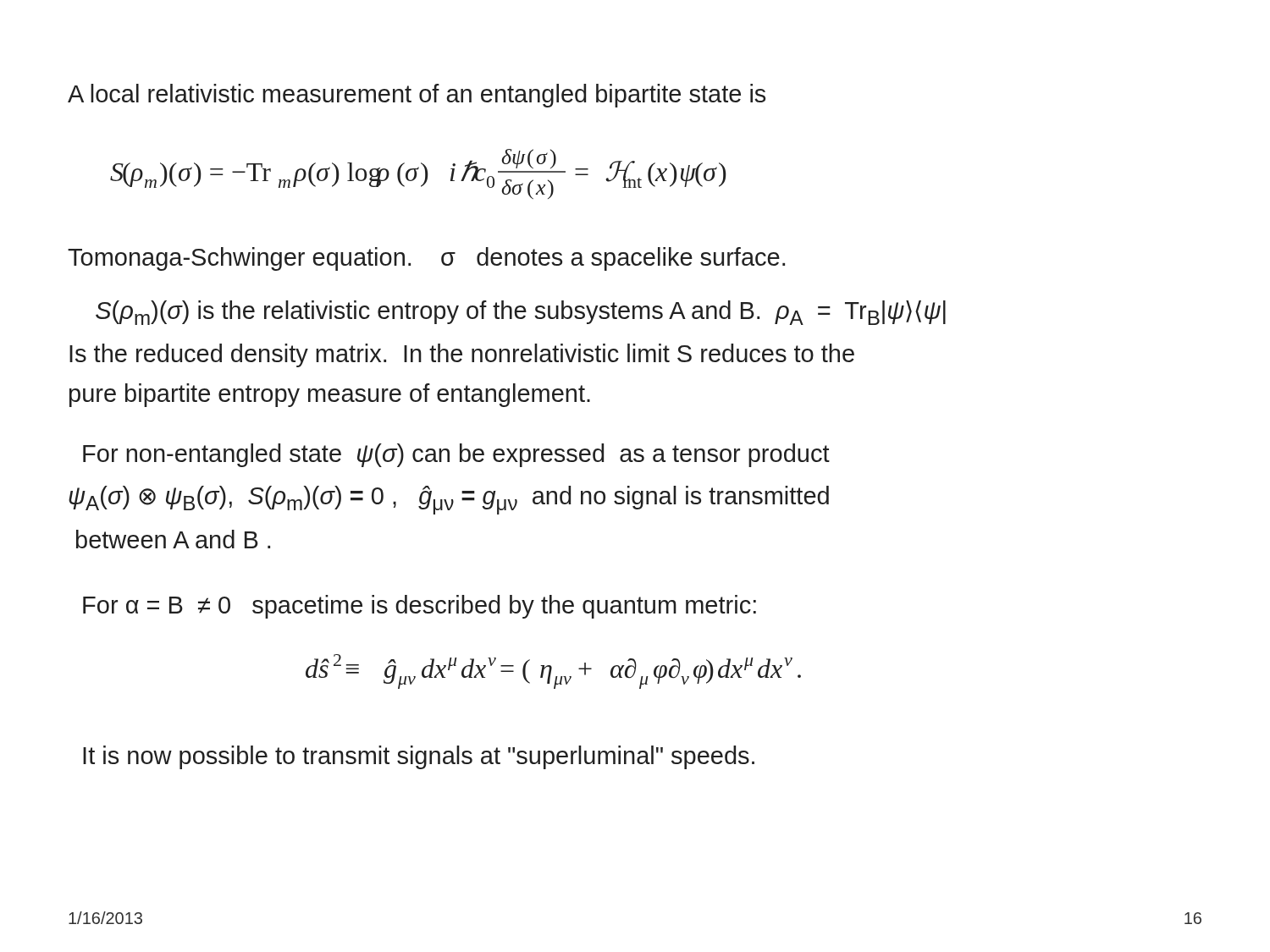Click on the text block starting "It is now possible"
The image size is (1270, 952).
point(412,756)
